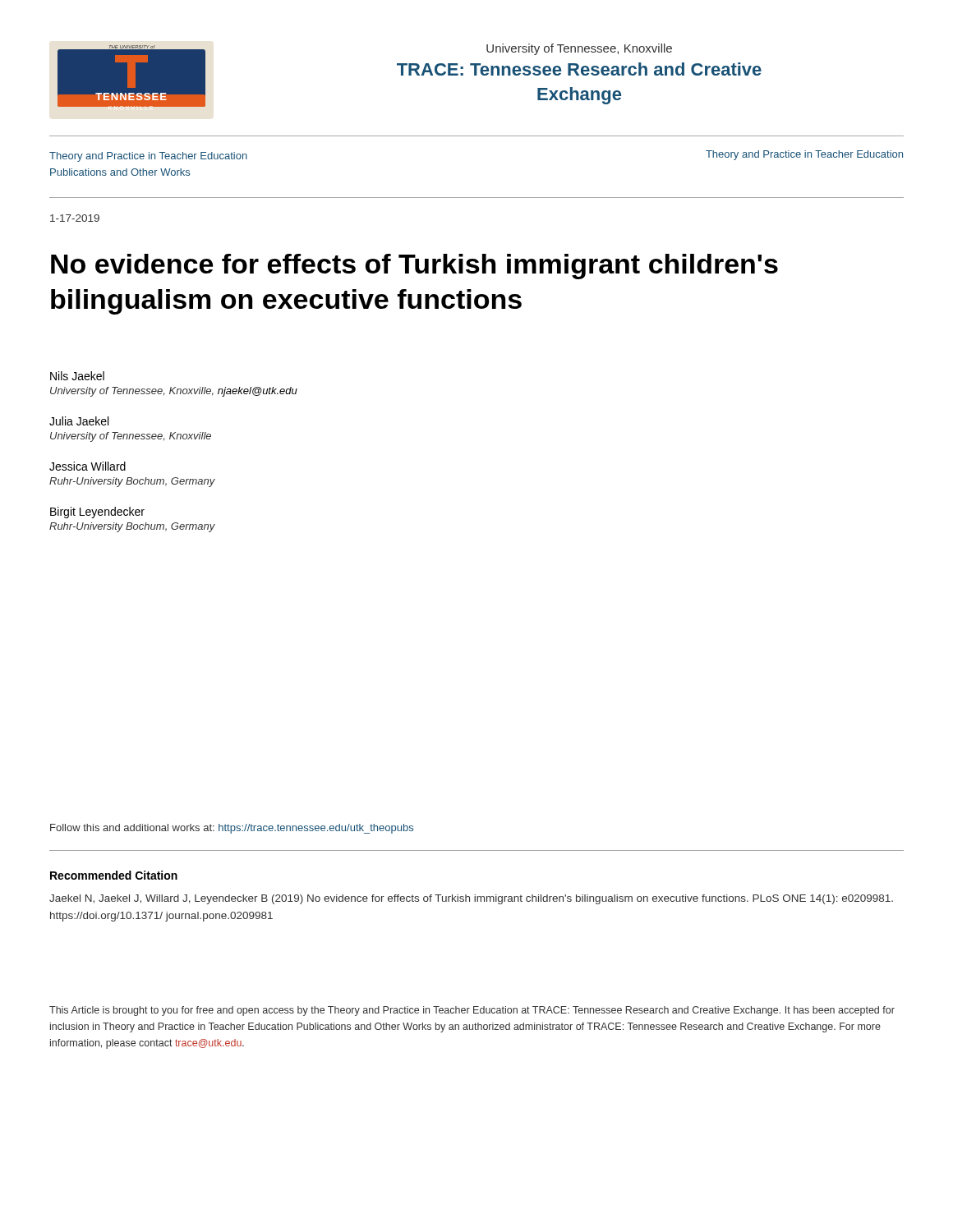Select the text block containing "Follow this and"
953x1232 pixels.
click(232, 828)
